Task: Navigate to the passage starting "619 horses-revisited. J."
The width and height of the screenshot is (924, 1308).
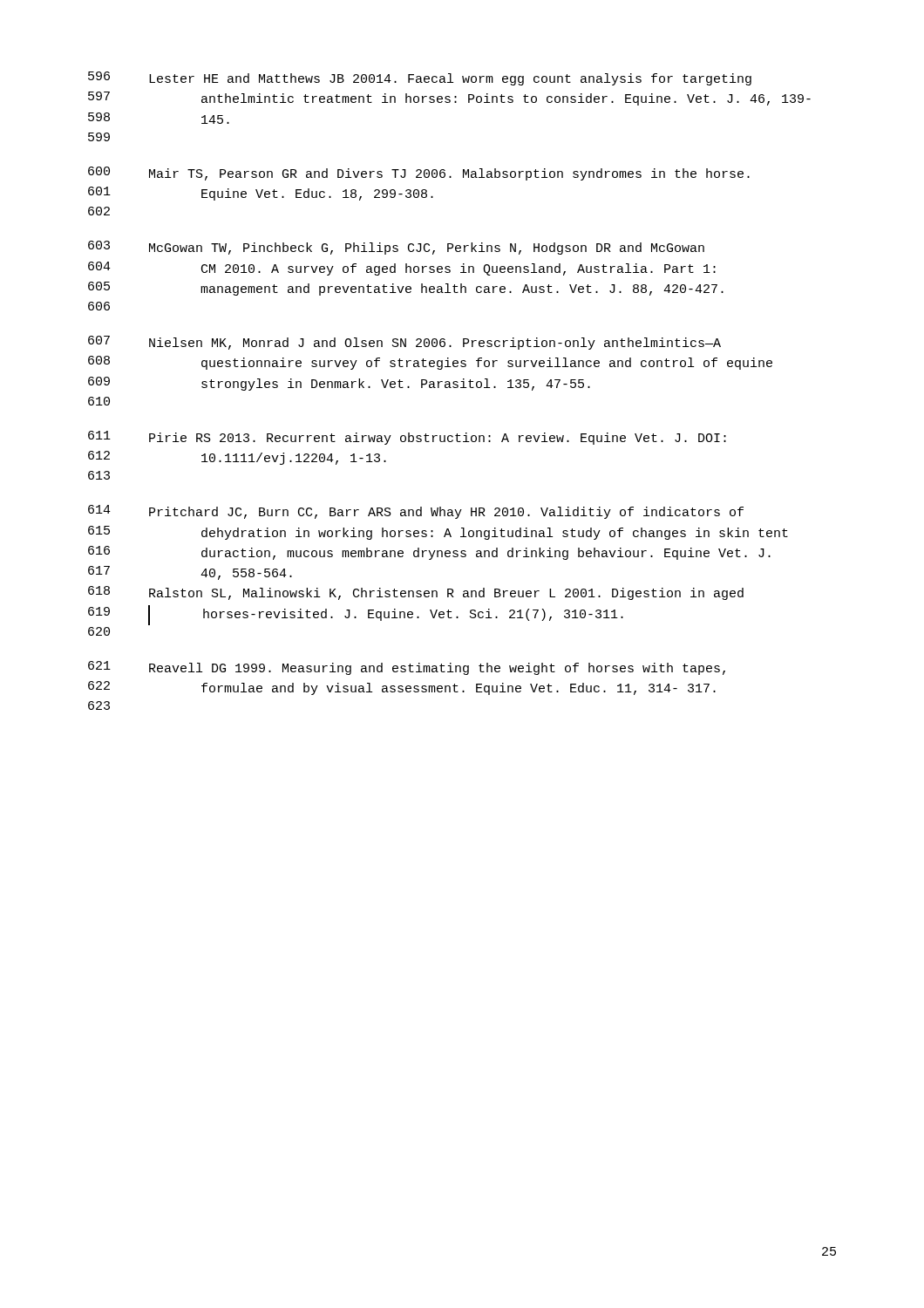Action: click(462, 615)
